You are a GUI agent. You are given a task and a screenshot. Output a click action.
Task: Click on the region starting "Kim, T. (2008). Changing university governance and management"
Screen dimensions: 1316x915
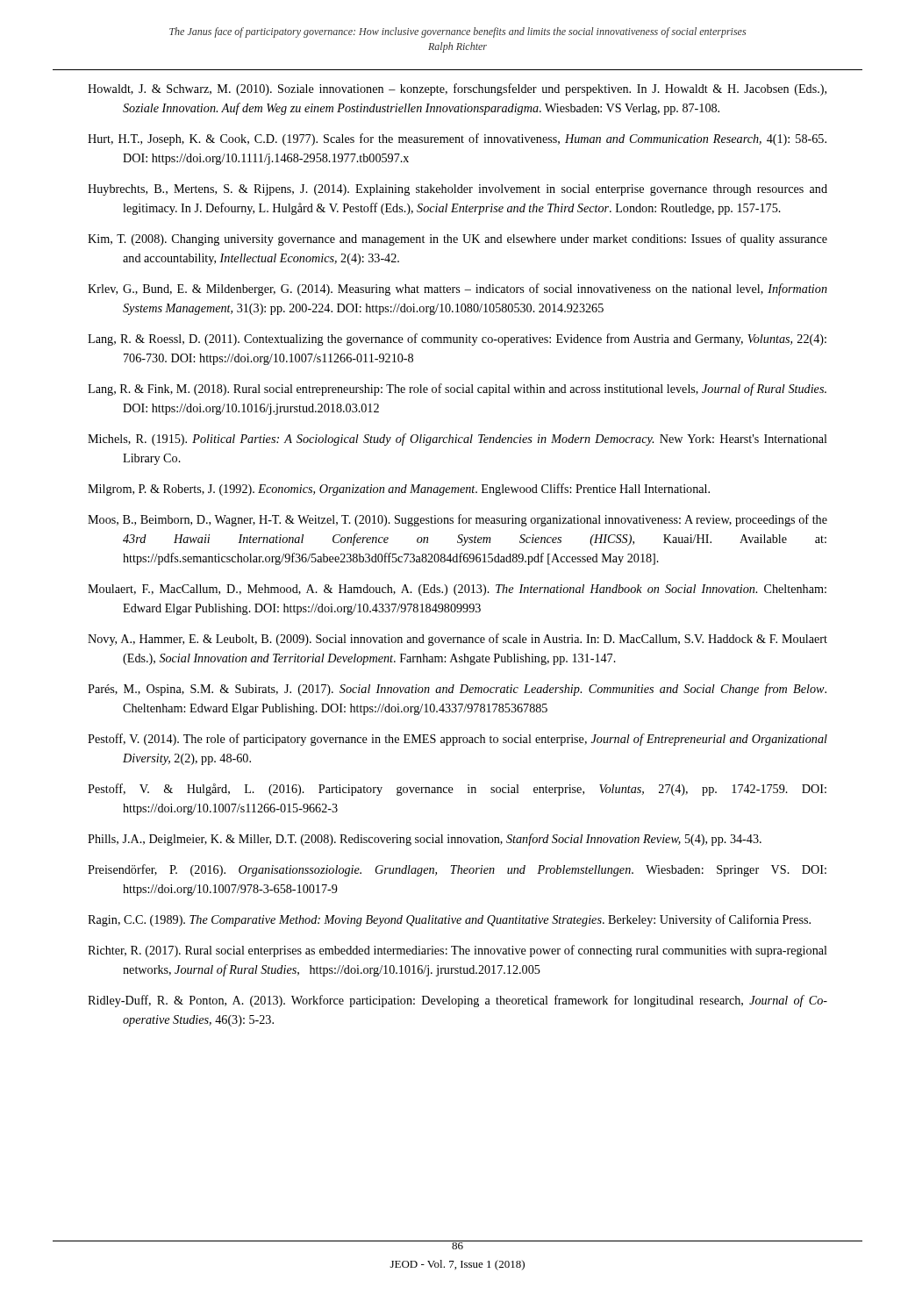[458, 248]
